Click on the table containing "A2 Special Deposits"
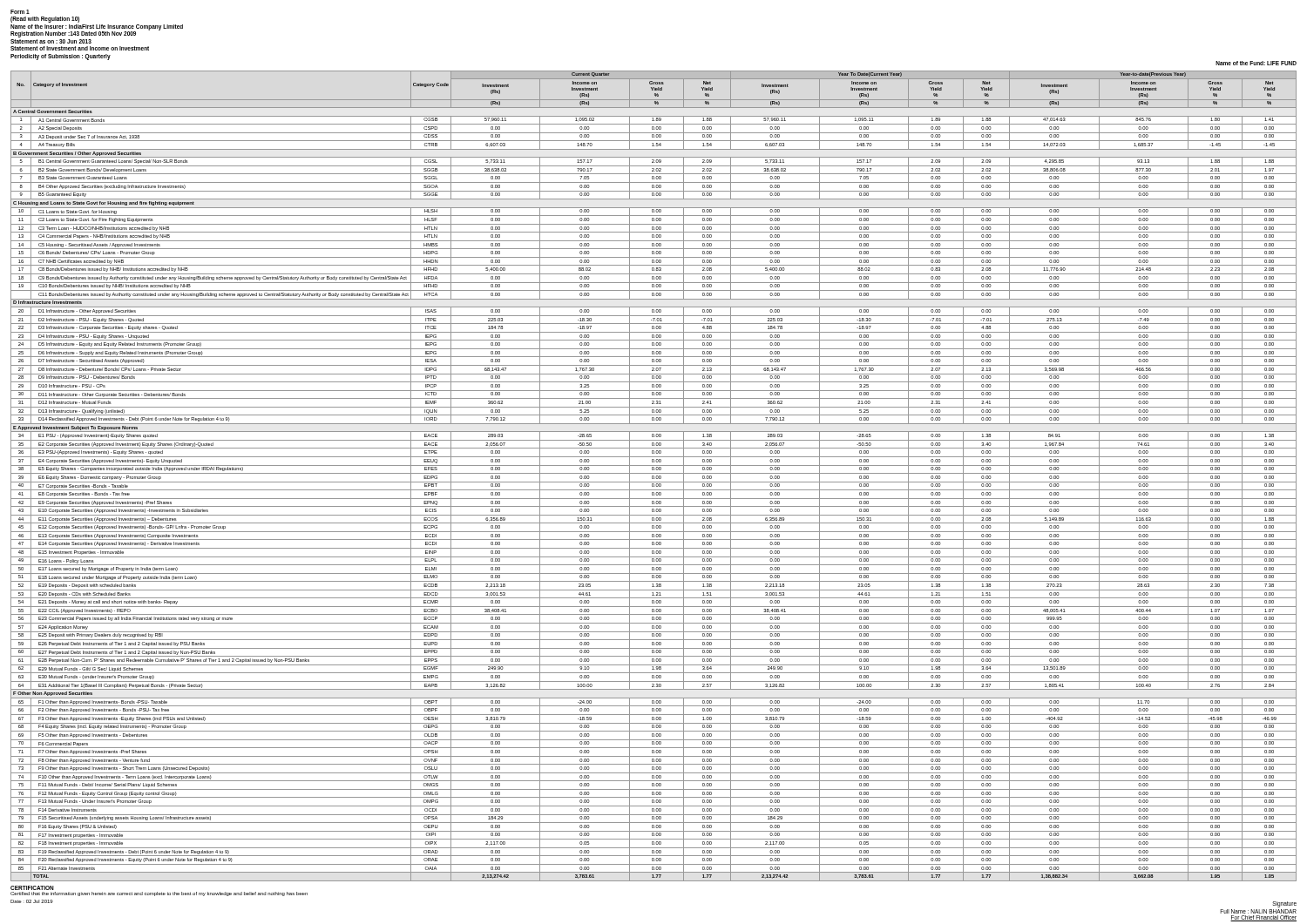Image resolution: width=1307 pixels, height=924 pixels. pyautogui.click(x=654, y=476)
